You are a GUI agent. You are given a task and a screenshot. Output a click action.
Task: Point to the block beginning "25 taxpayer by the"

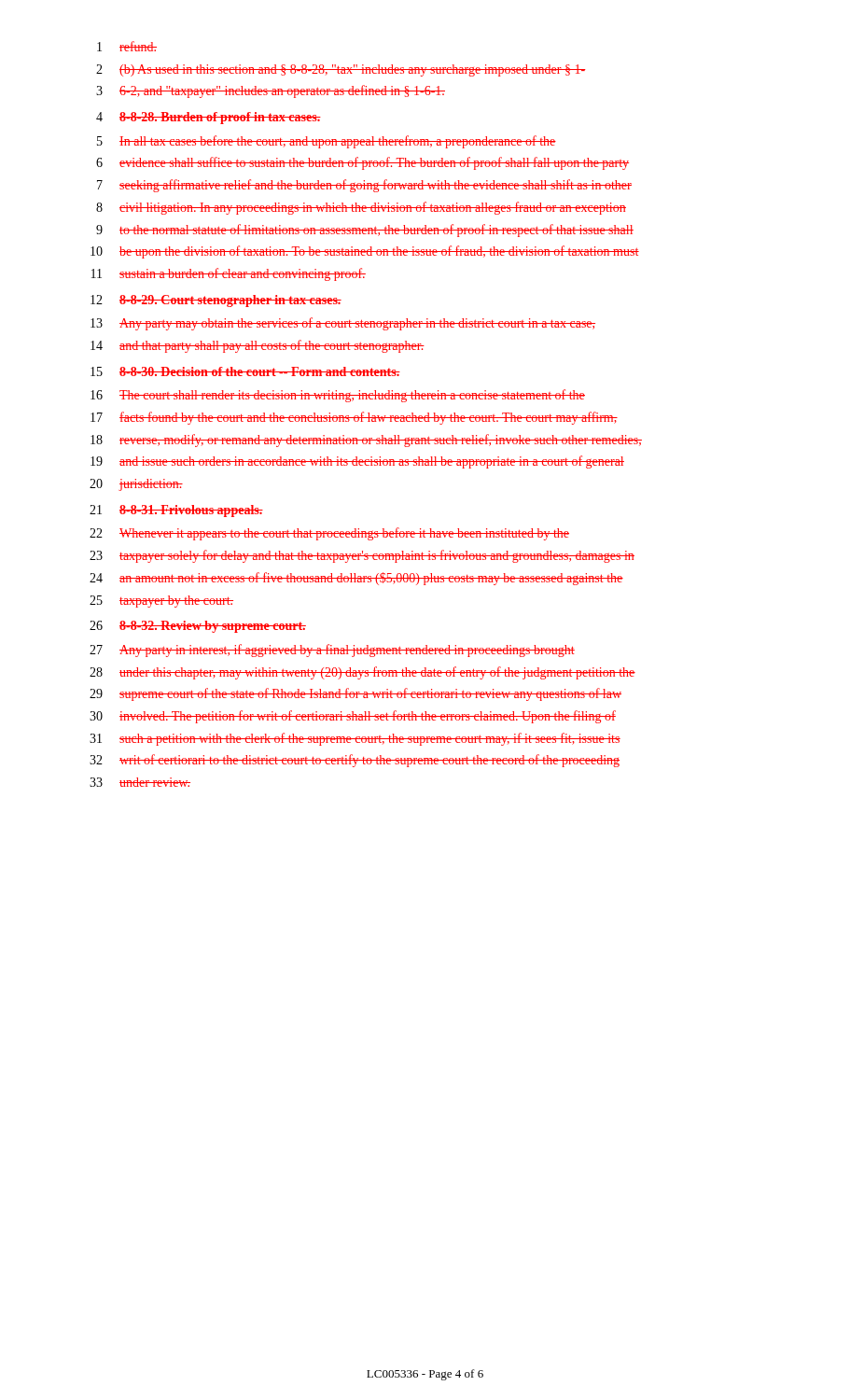coord(161,602)
